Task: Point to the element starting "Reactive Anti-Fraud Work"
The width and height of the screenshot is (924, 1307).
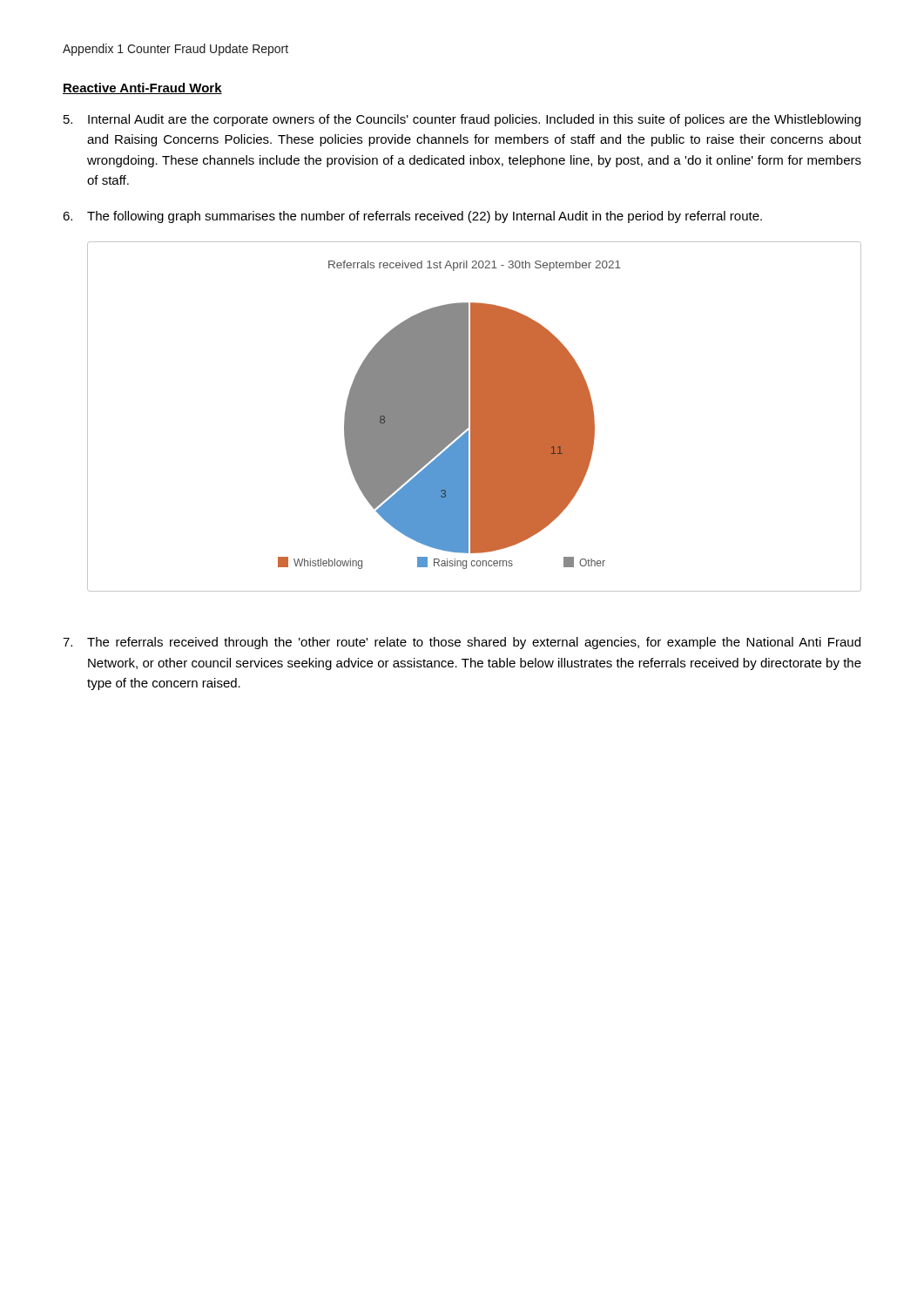Action: [x=142, y=88]
